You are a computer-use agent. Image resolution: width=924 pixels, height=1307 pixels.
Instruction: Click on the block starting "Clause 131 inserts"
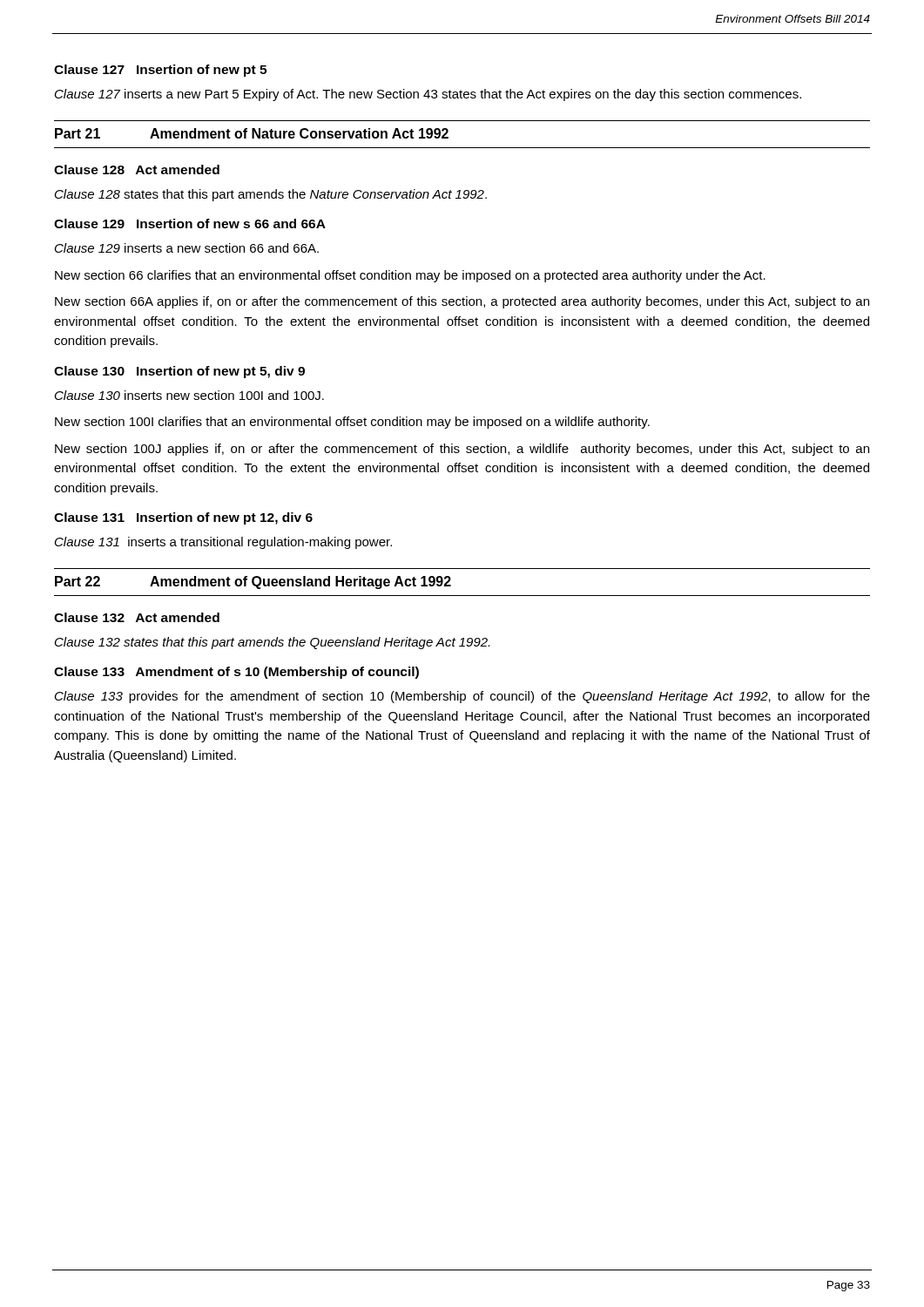(224, 542)
